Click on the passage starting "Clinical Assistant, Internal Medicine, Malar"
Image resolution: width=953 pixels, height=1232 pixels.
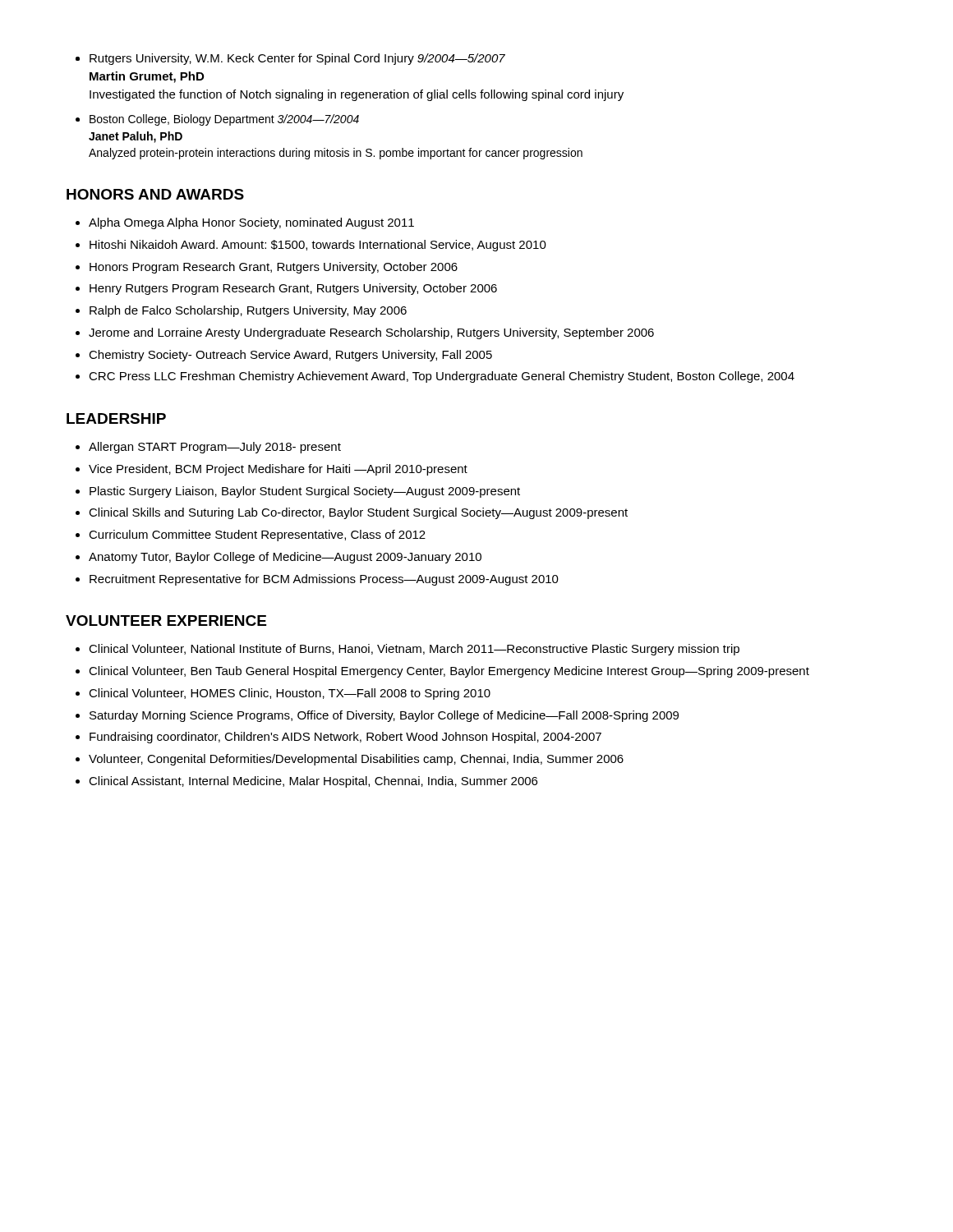pos(313,781)
